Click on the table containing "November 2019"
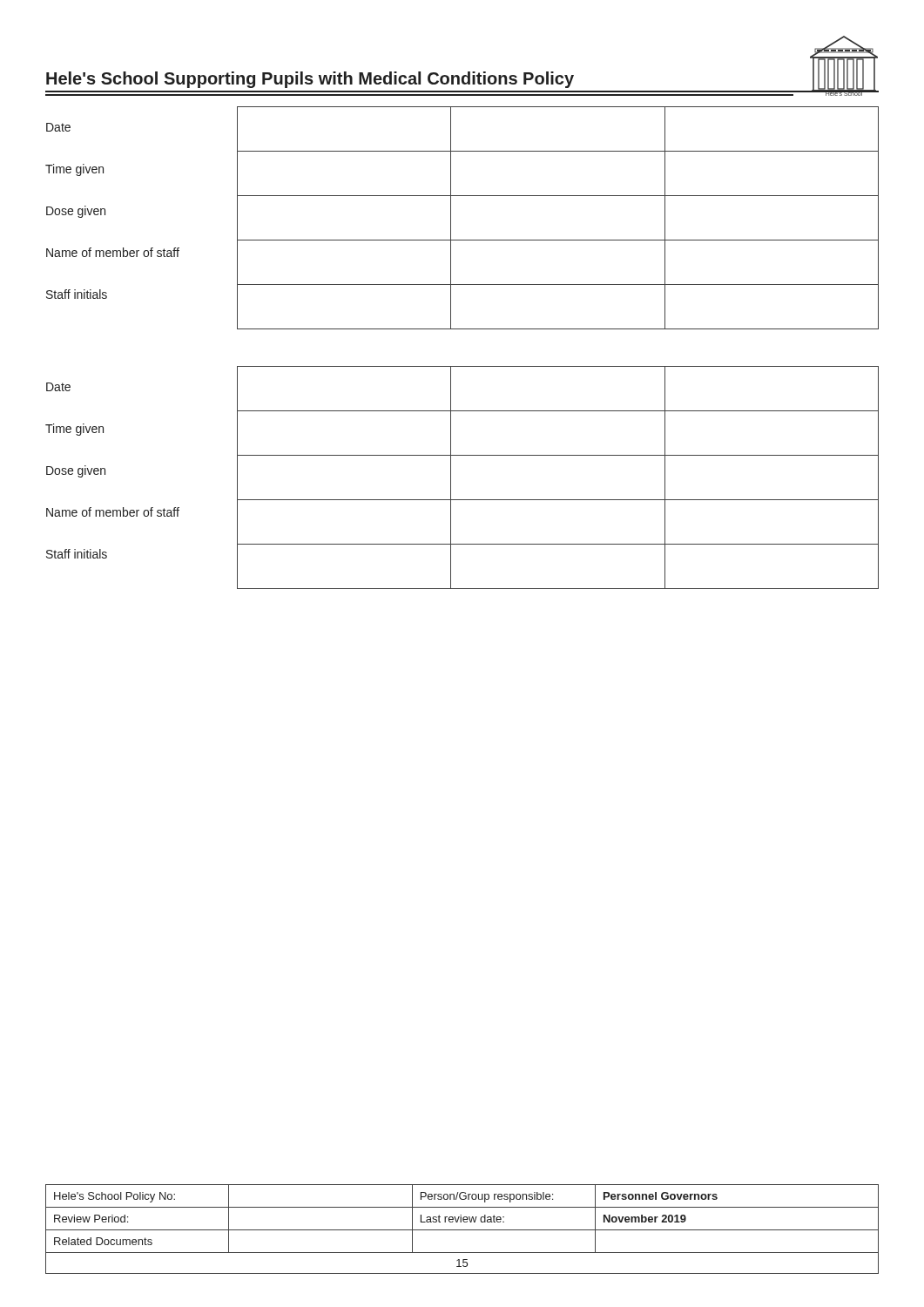The height and width of the screenshot is (1307, 924). pos(462,1229)
